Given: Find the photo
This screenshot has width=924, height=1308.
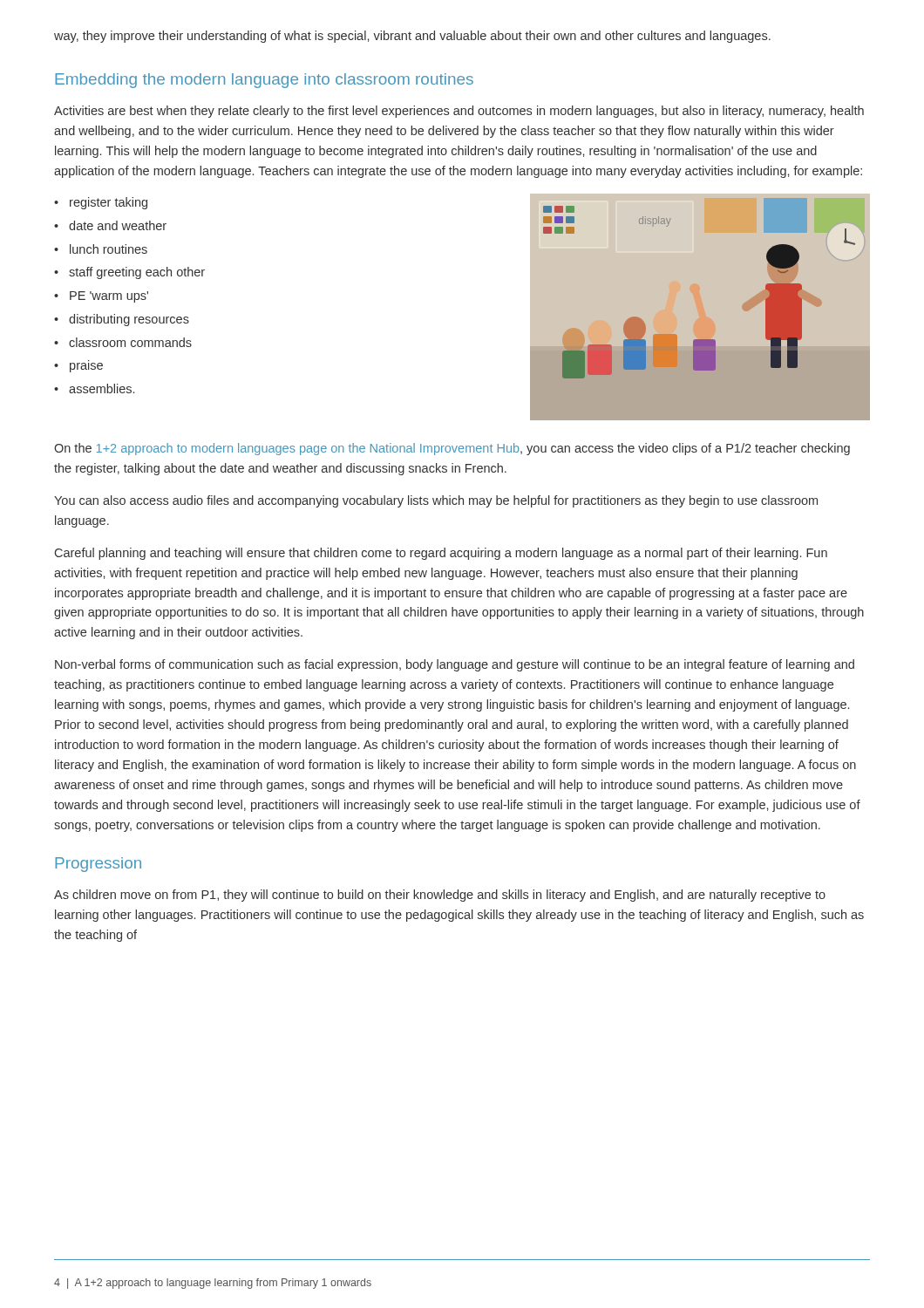Looking at the screenshot, I should pos(700,308).
